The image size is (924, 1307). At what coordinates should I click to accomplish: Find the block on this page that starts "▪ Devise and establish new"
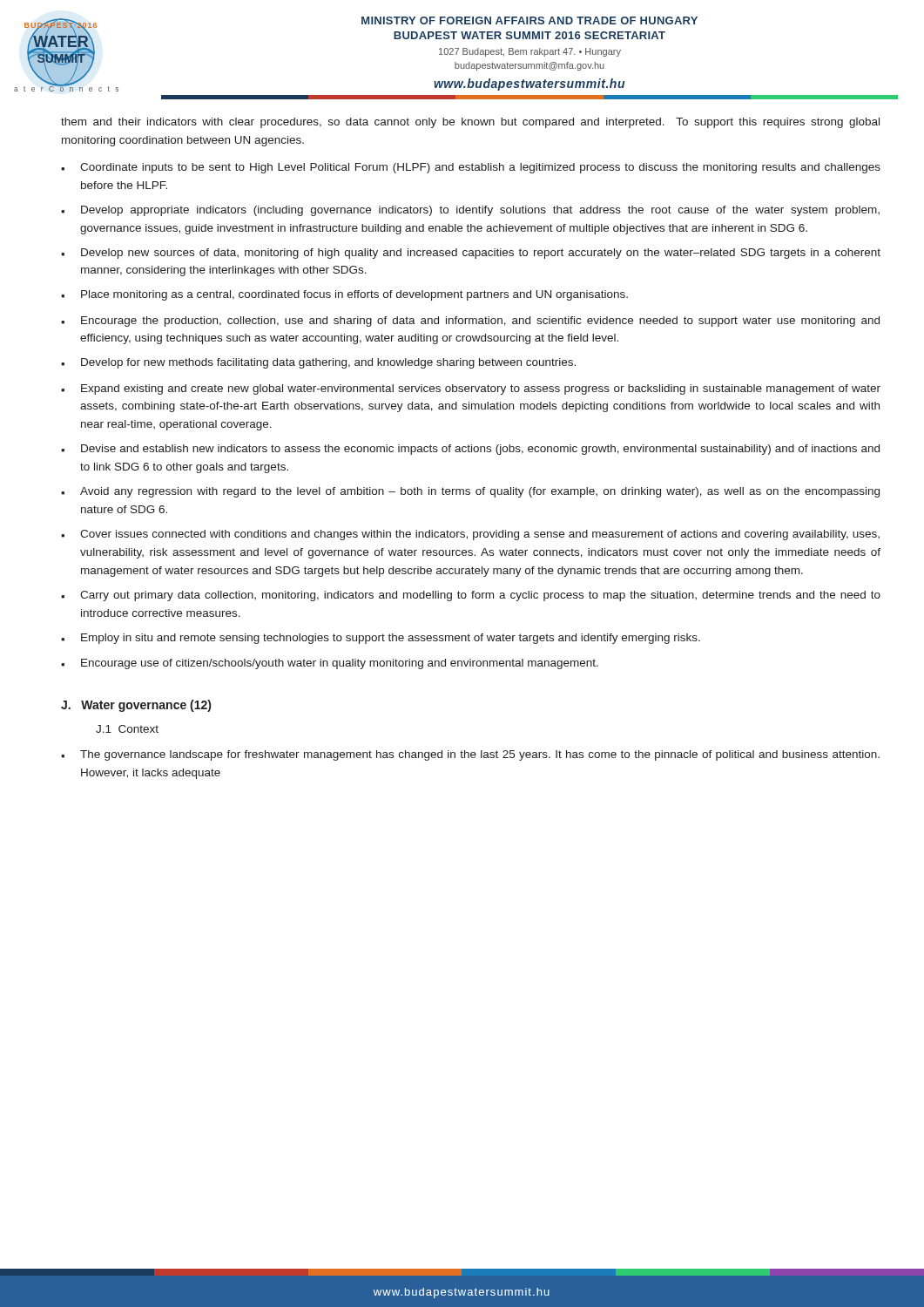[471, 458]
